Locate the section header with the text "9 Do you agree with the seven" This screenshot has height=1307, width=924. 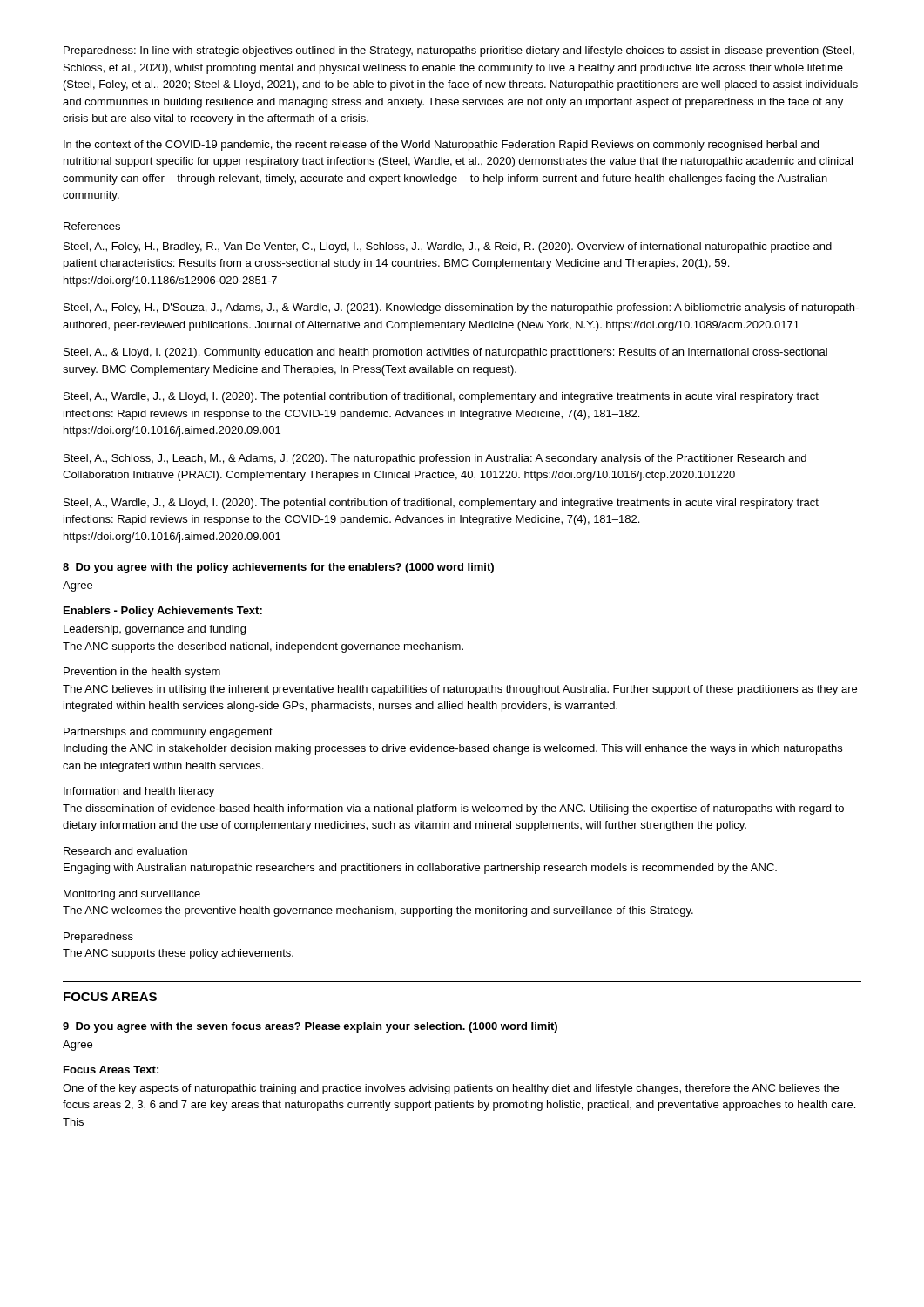click(310, 1026)
